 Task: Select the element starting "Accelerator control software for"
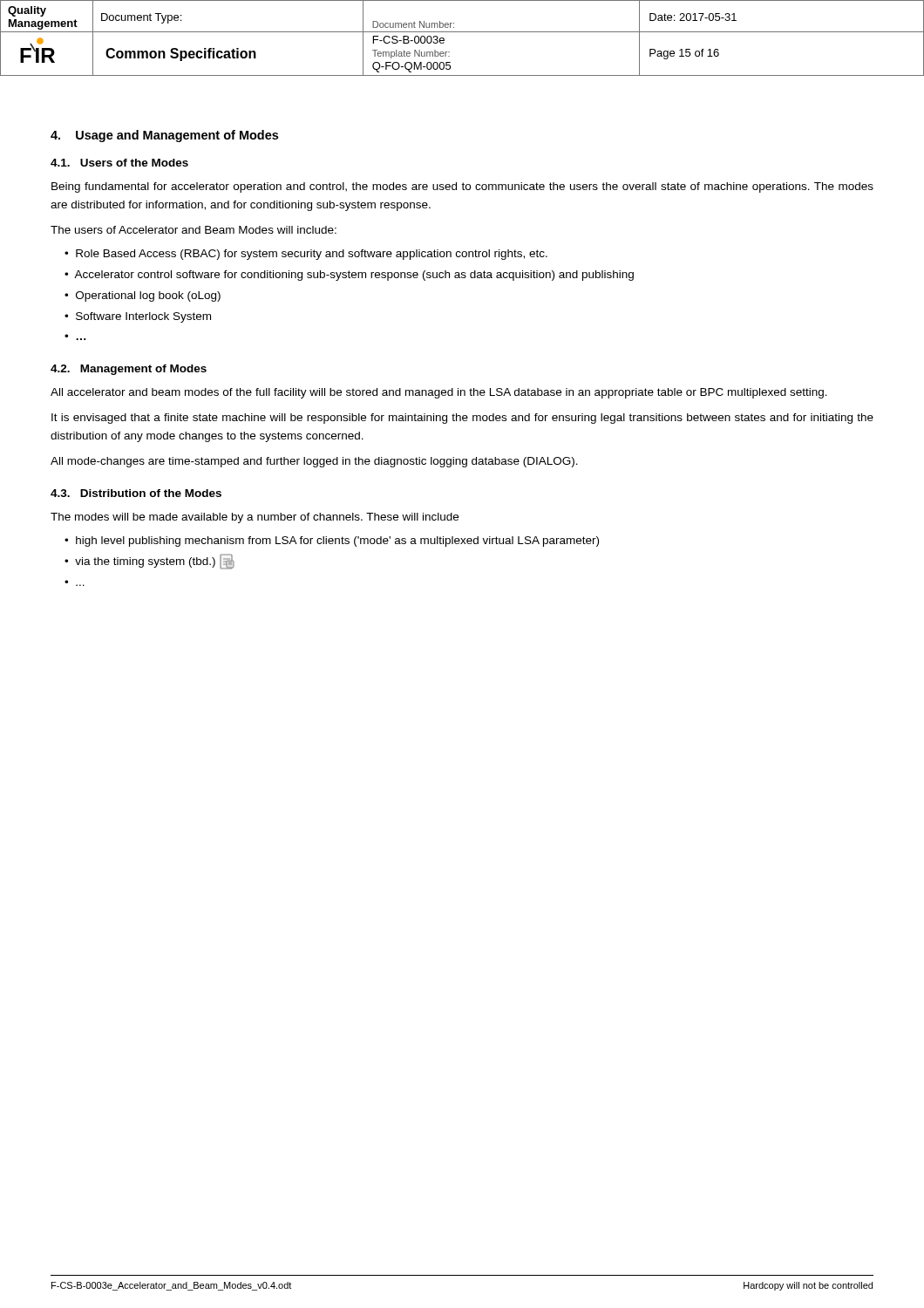pos(348,256)
